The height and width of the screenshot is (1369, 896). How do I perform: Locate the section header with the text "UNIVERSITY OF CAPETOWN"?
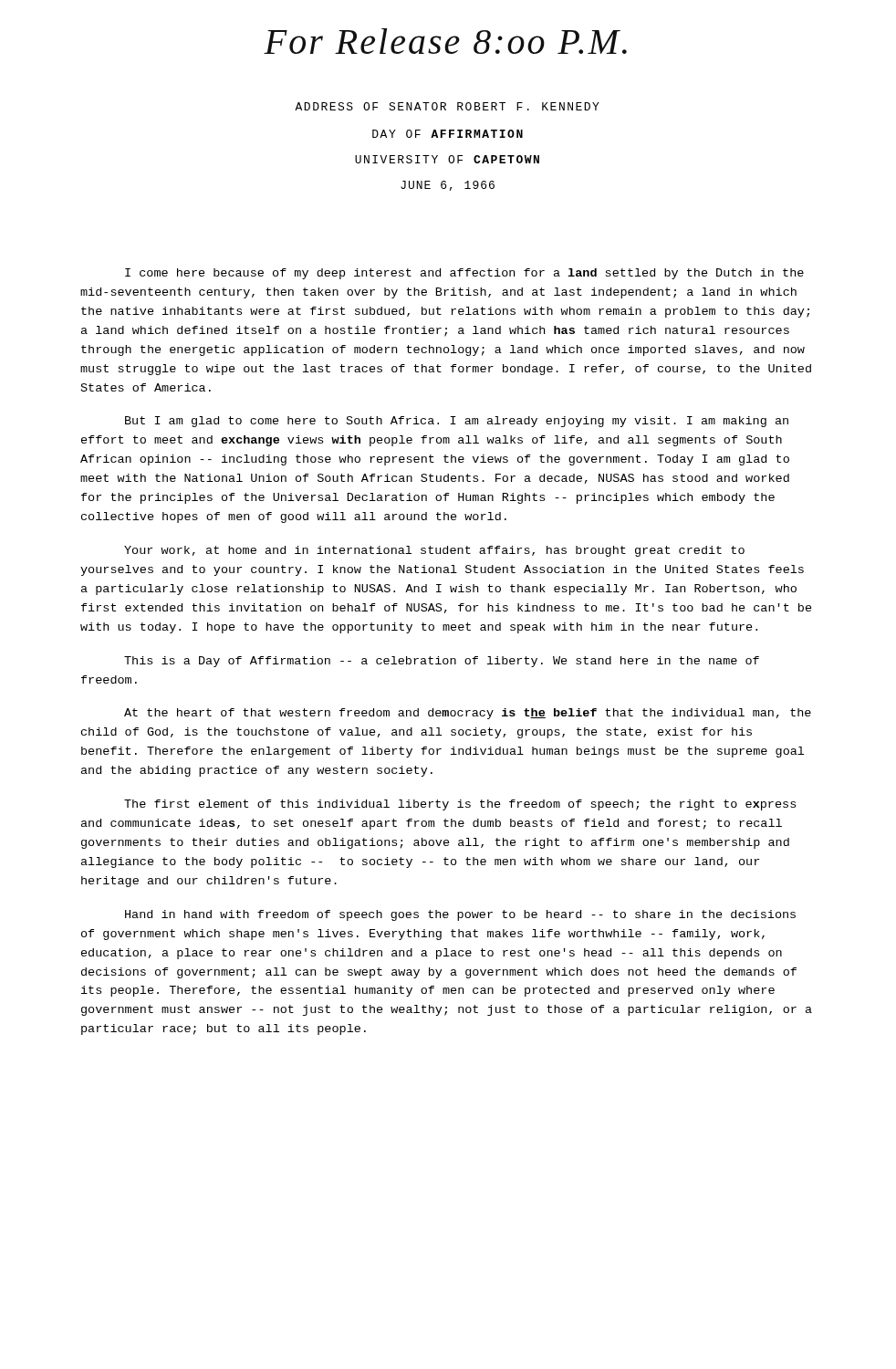pos(448,160)
